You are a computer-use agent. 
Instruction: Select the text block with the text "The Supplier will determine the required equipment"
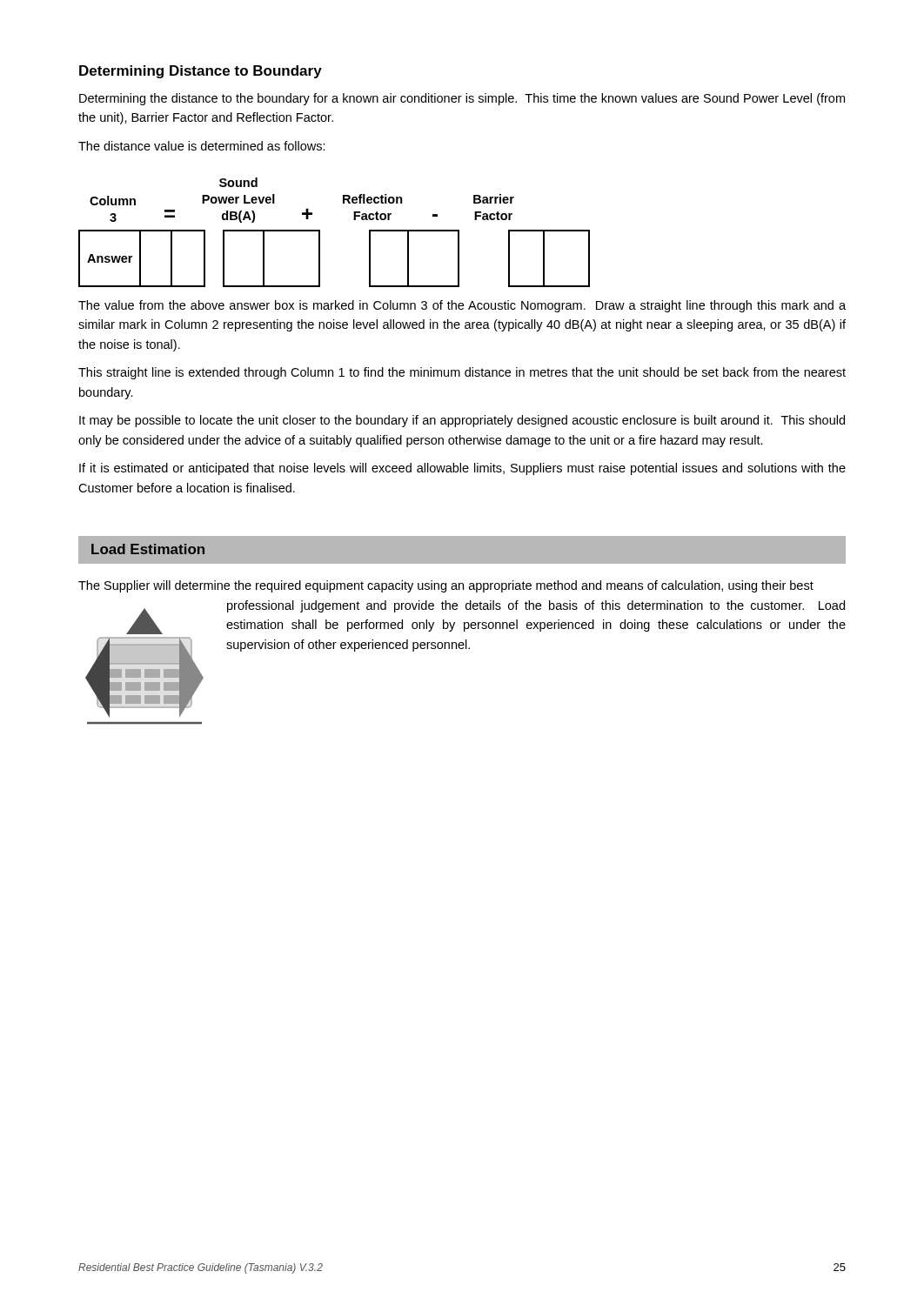(x=446, y=586)
